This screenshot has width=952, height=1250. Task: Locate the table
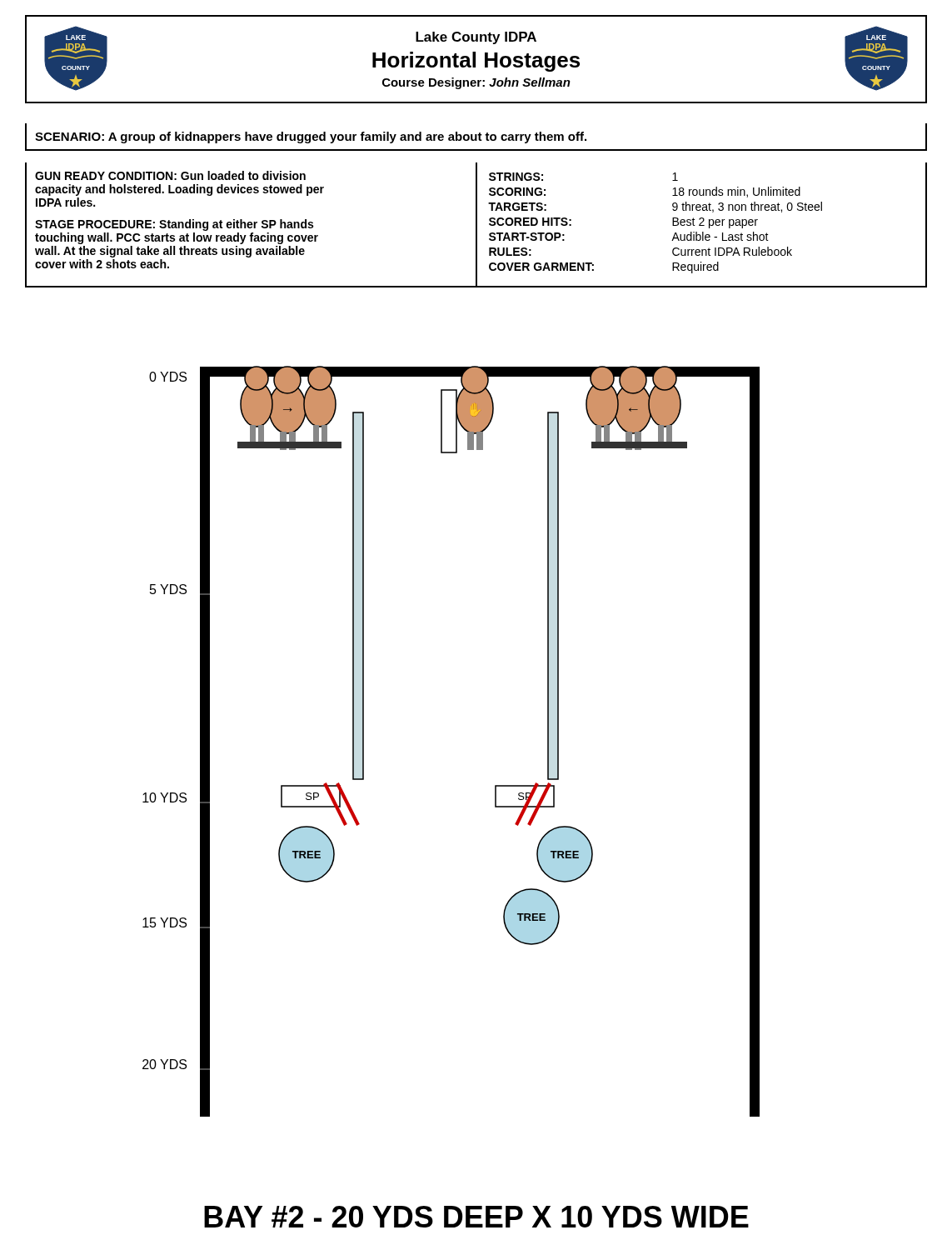476,225
